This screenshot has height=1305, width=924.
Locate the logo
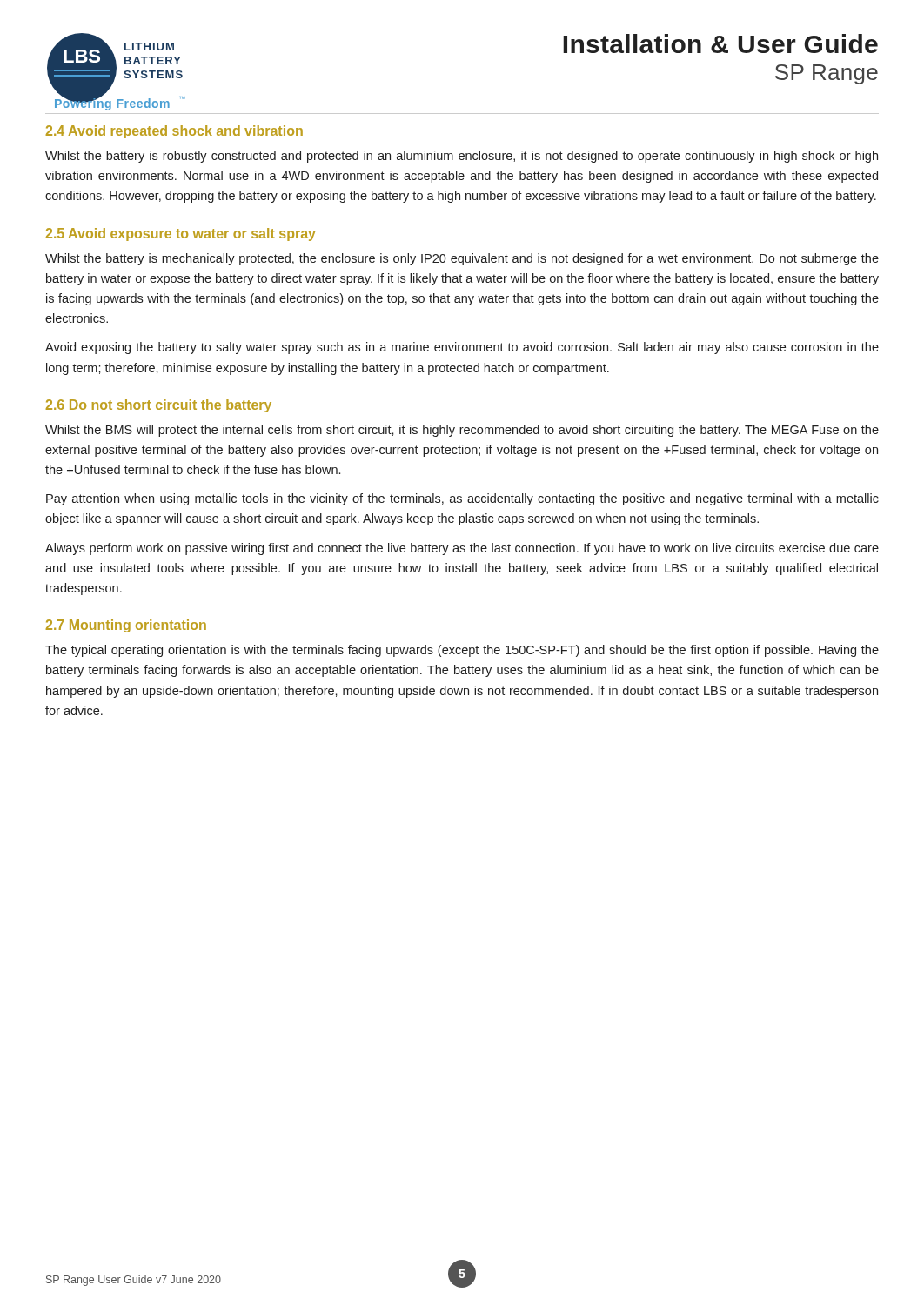point(118,72)
